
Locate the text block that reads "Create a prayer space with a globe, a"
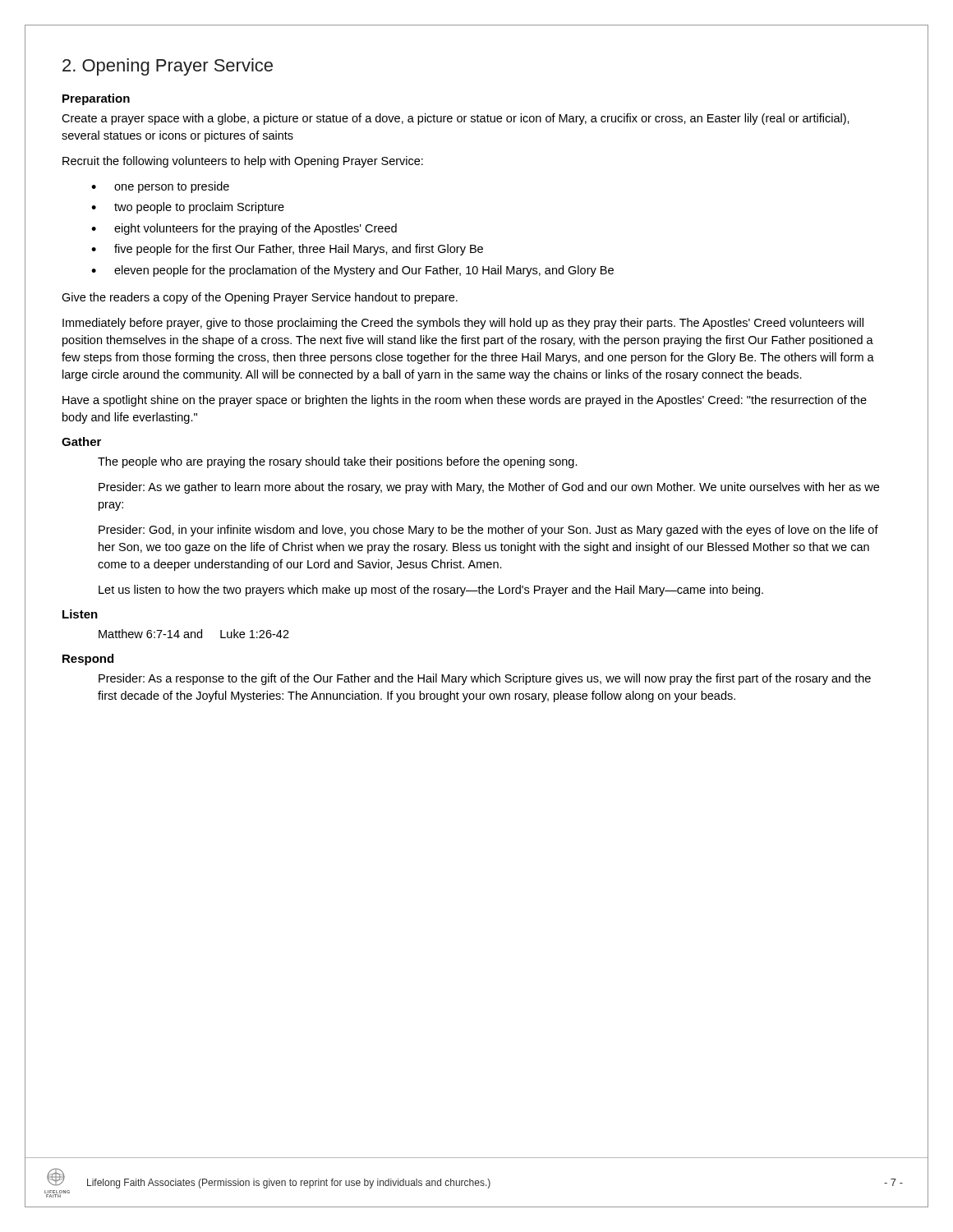[476, 127]
